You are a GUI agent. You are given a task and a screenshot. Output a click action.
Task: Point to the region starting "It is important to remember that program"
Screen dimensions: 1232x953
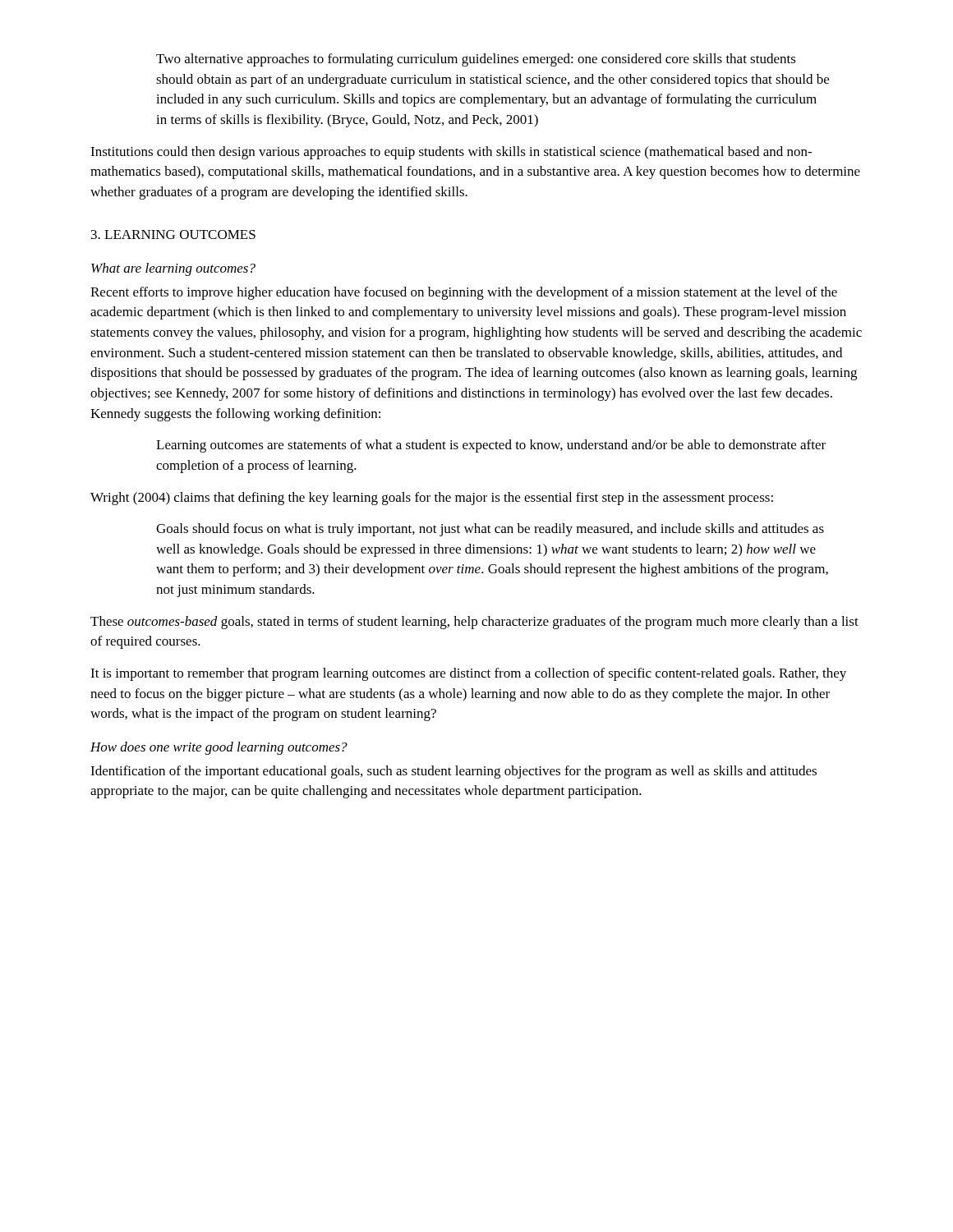pos(476,694)
